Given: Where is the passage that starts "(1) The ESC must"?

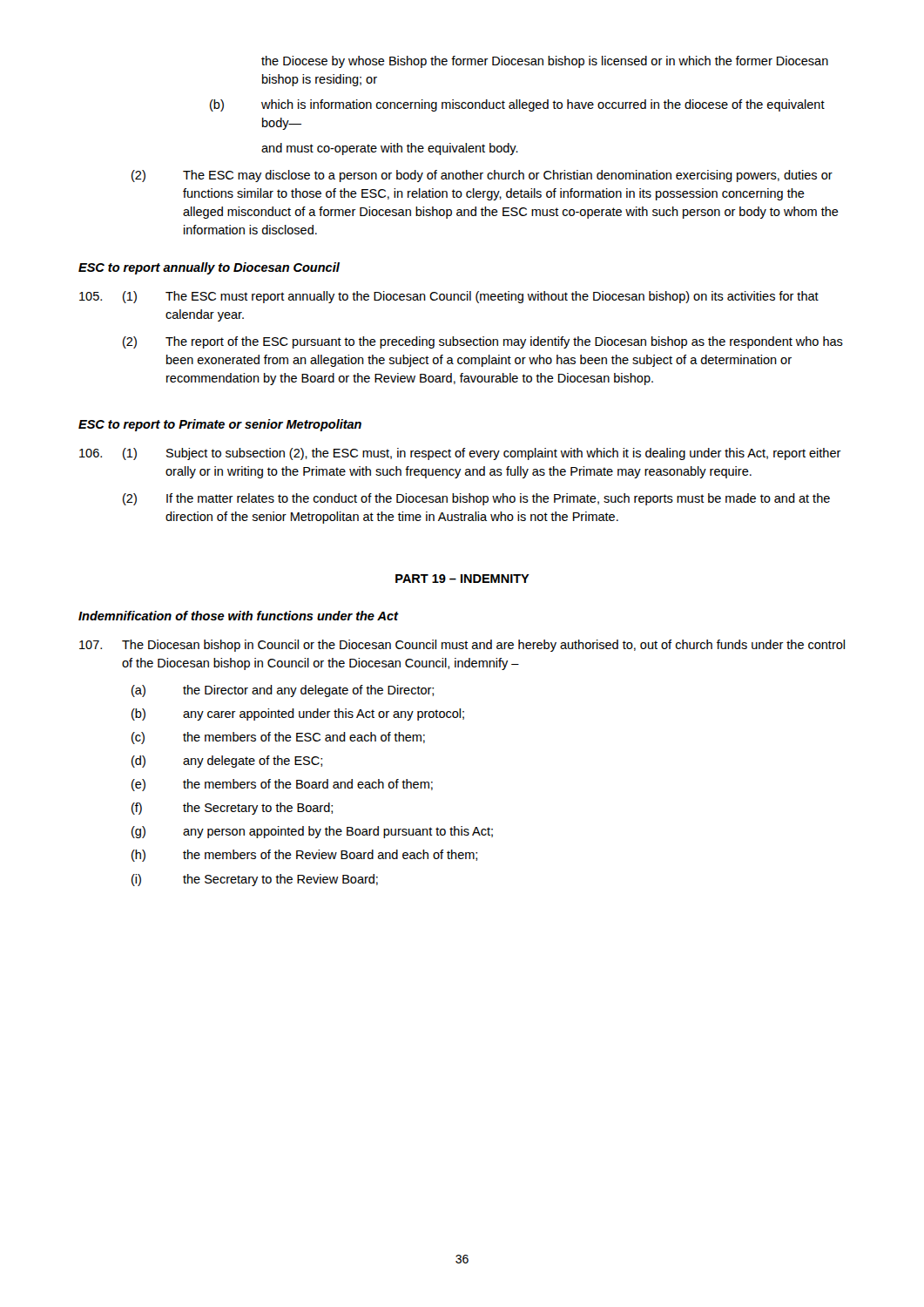Looking at the screenshot, I should 462,342.
